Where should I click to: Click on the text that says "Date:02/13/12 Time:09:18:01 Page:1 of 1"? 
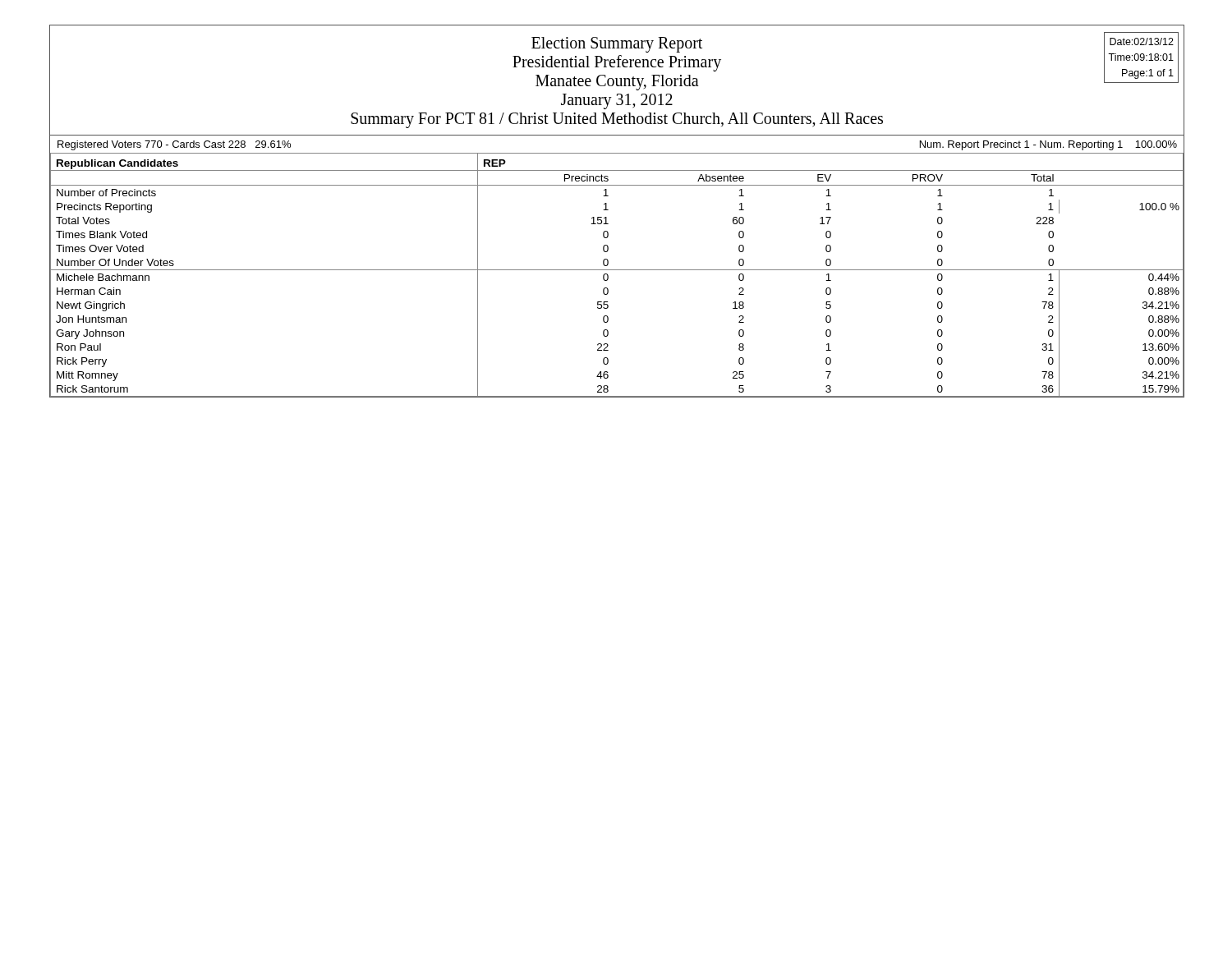[x=1141, y=57]
